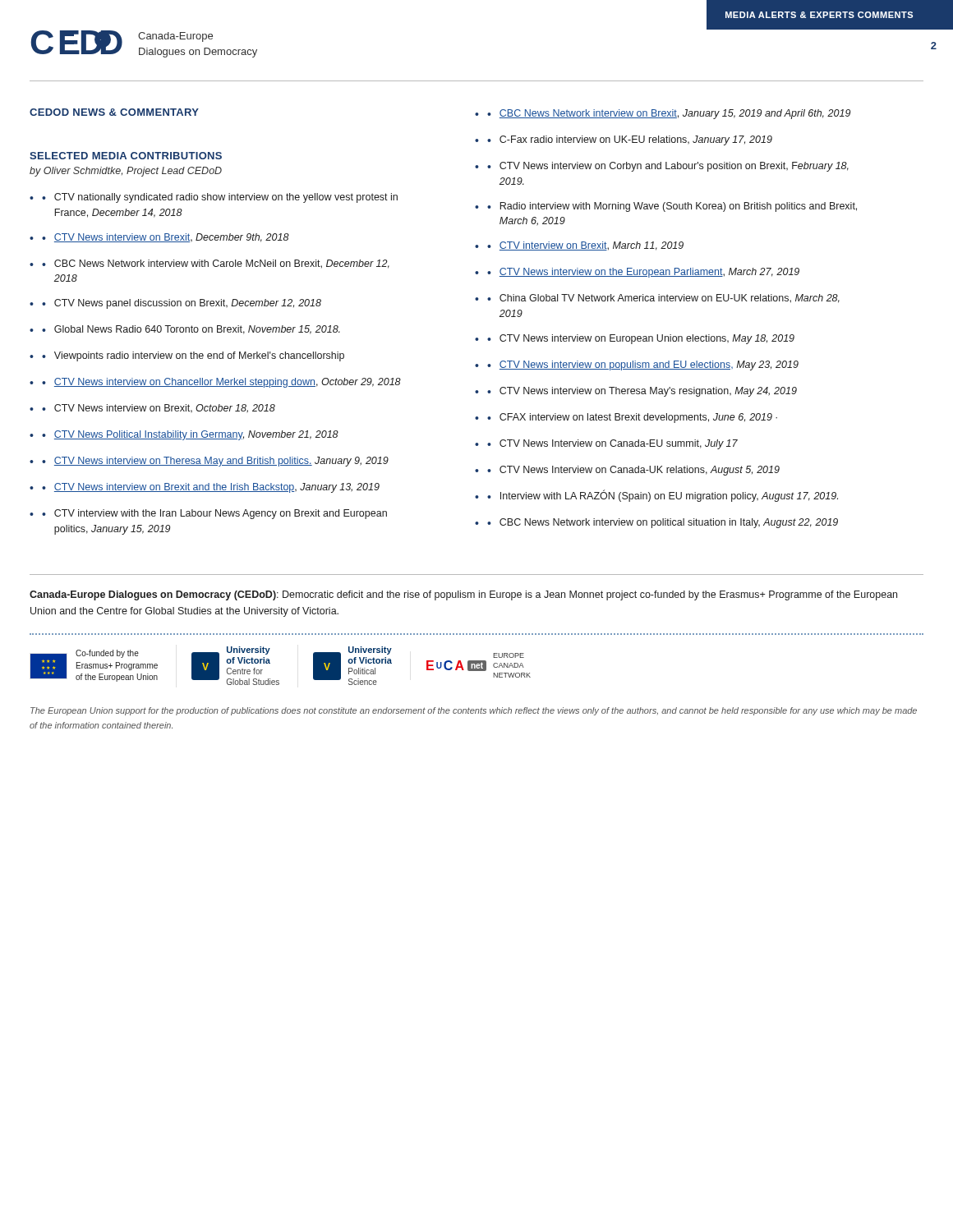
Task: Find the element starting "CEDoD NEWS & COMMENTARY"
Action: point(114,112)
